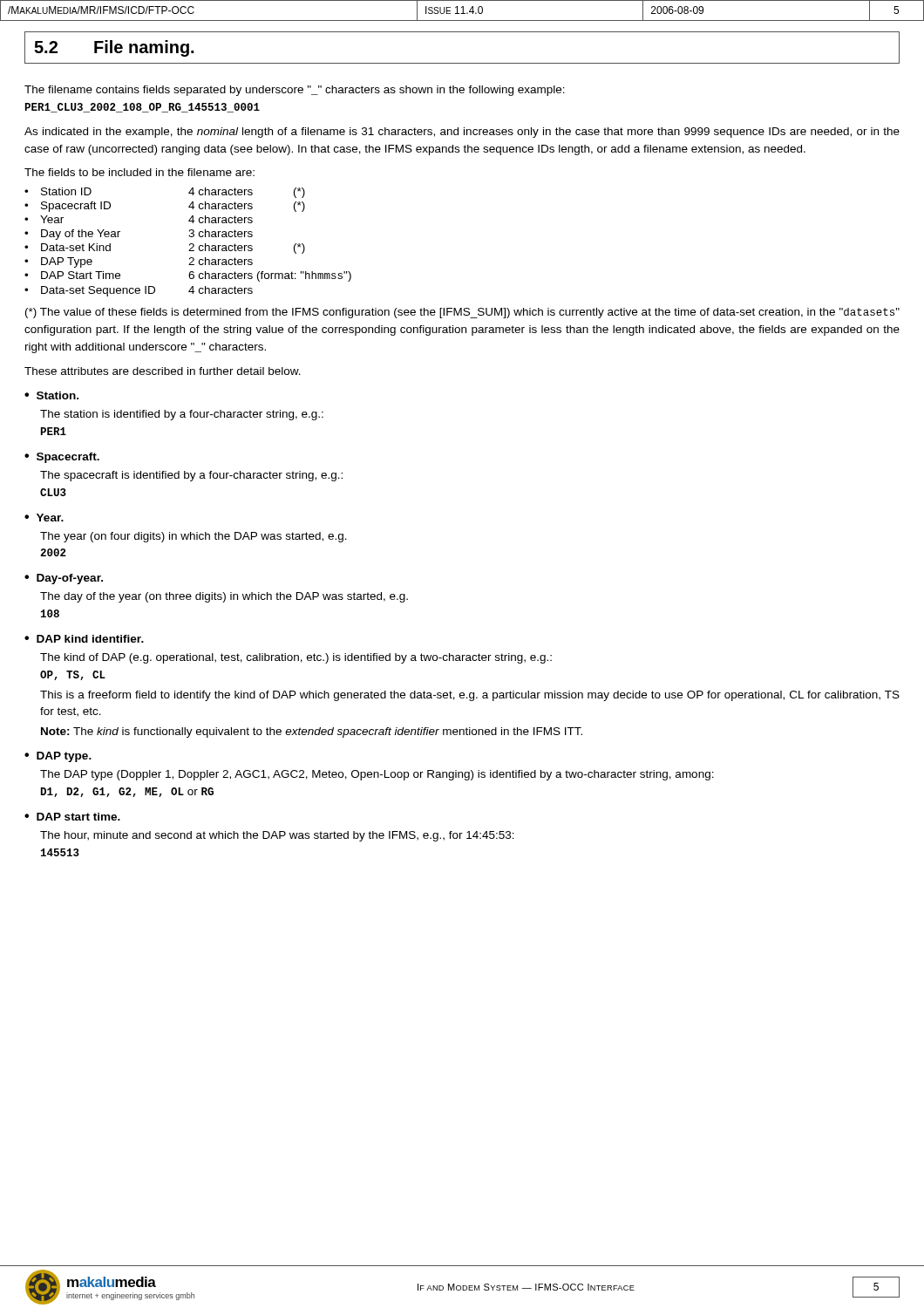Find the region starting "Year 4 characters"

(48, 219)
